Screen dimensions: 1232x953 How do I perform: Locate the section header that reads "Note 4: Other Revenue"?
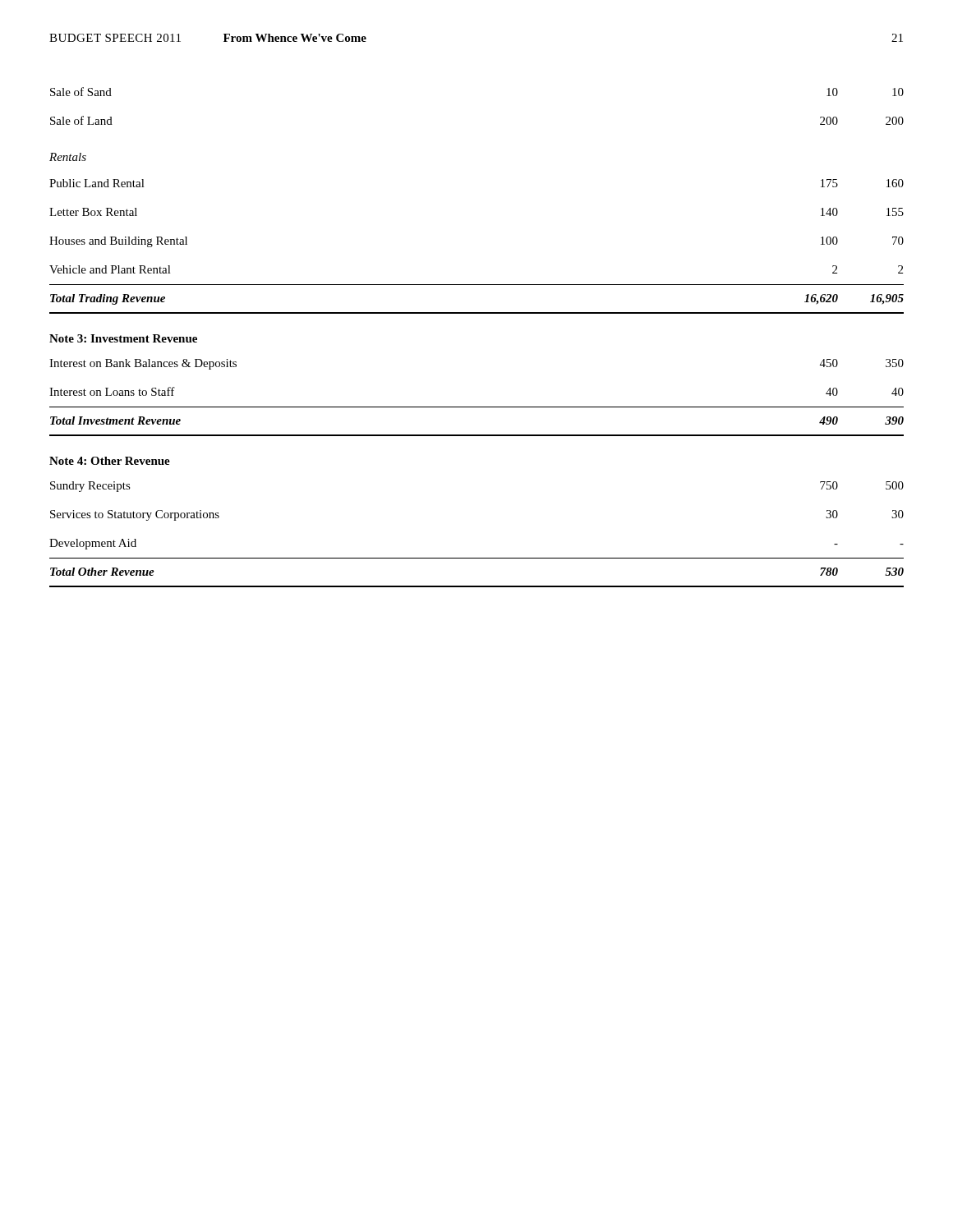[x=110, y=461]
